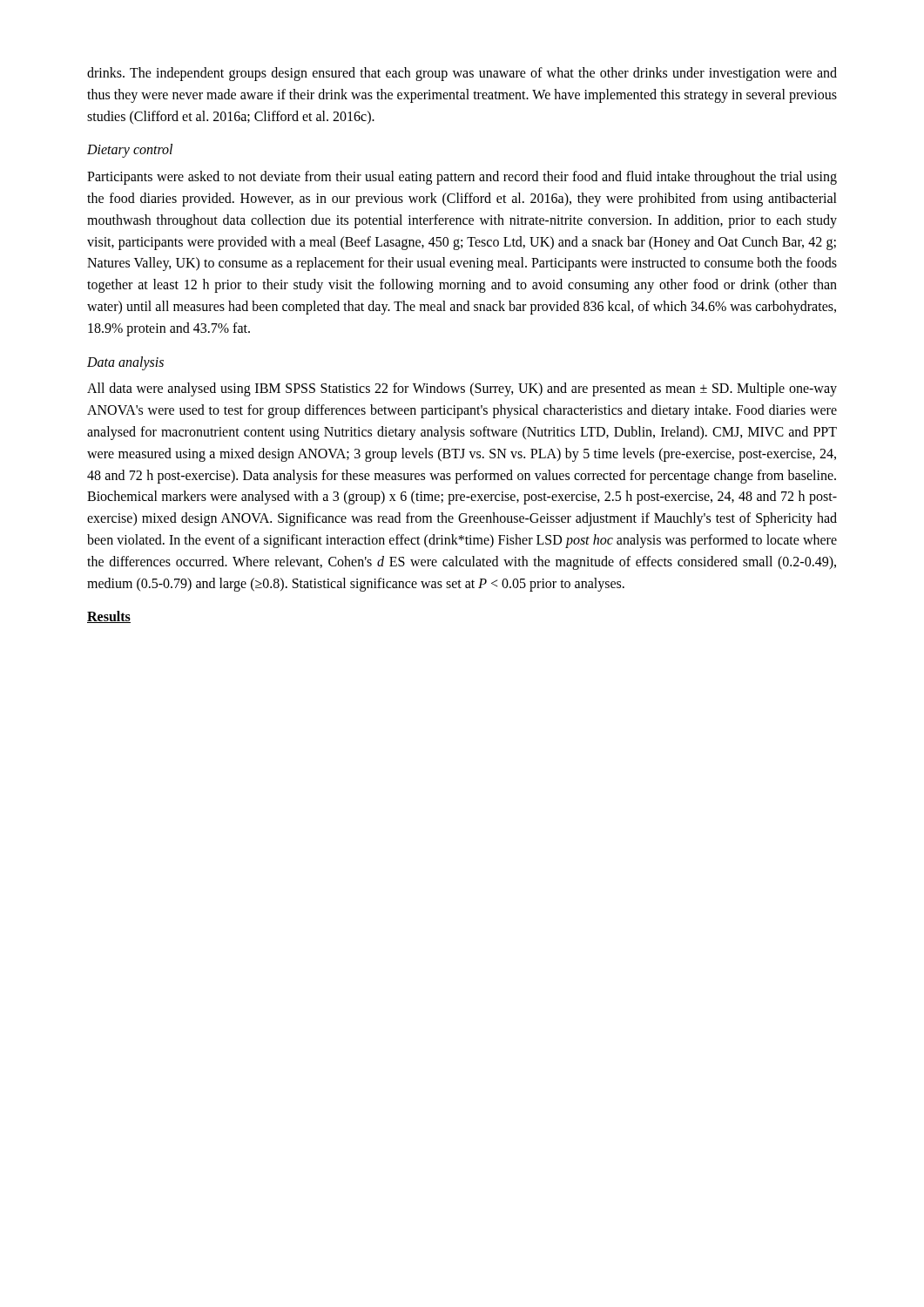Locate the text block with the text "All data were analysed using"
The width and height of the screenshot is (924, 1307).
(462, 487)
